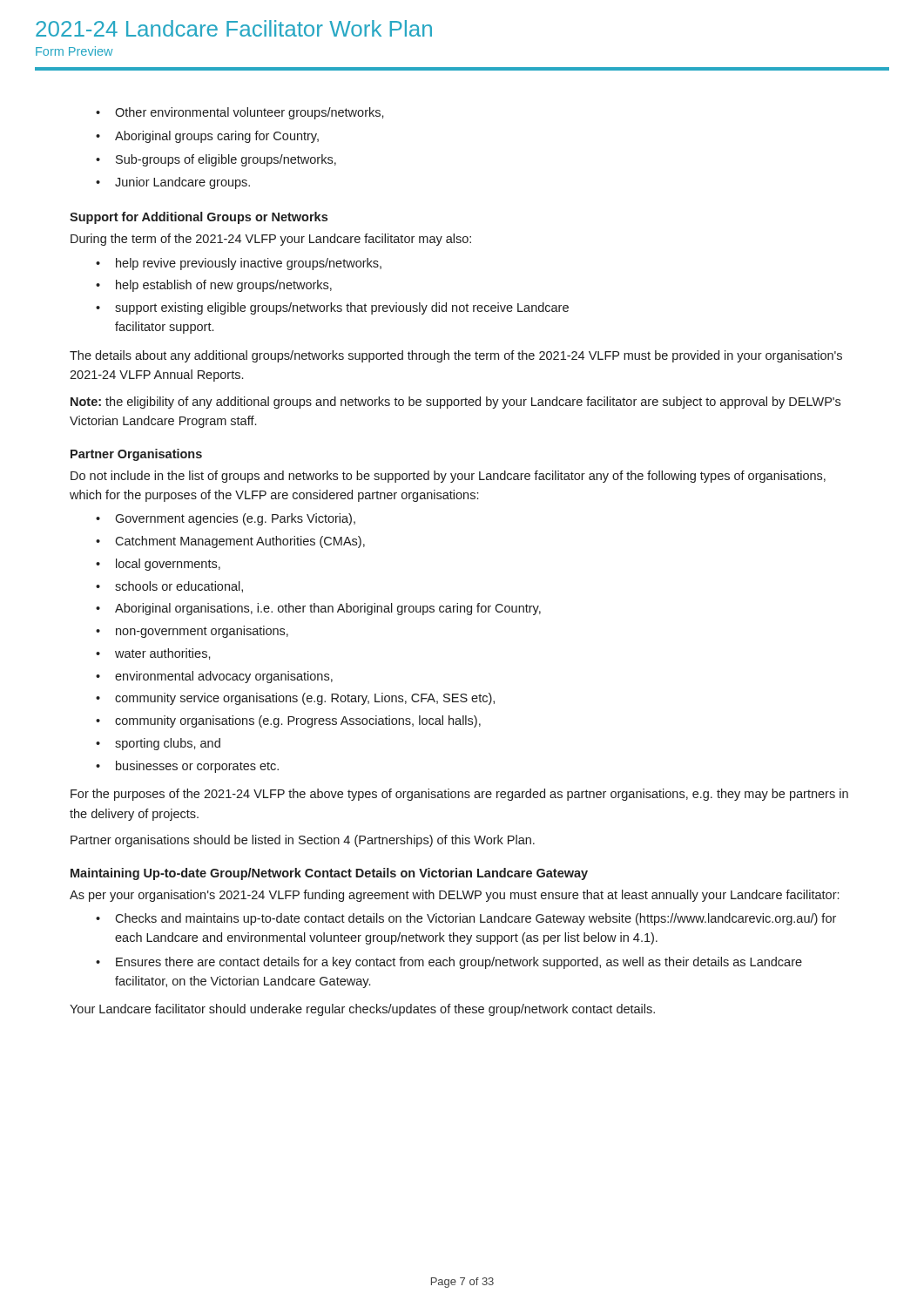Locate the passage starting "Partner Organisations"

click(136, 454)
